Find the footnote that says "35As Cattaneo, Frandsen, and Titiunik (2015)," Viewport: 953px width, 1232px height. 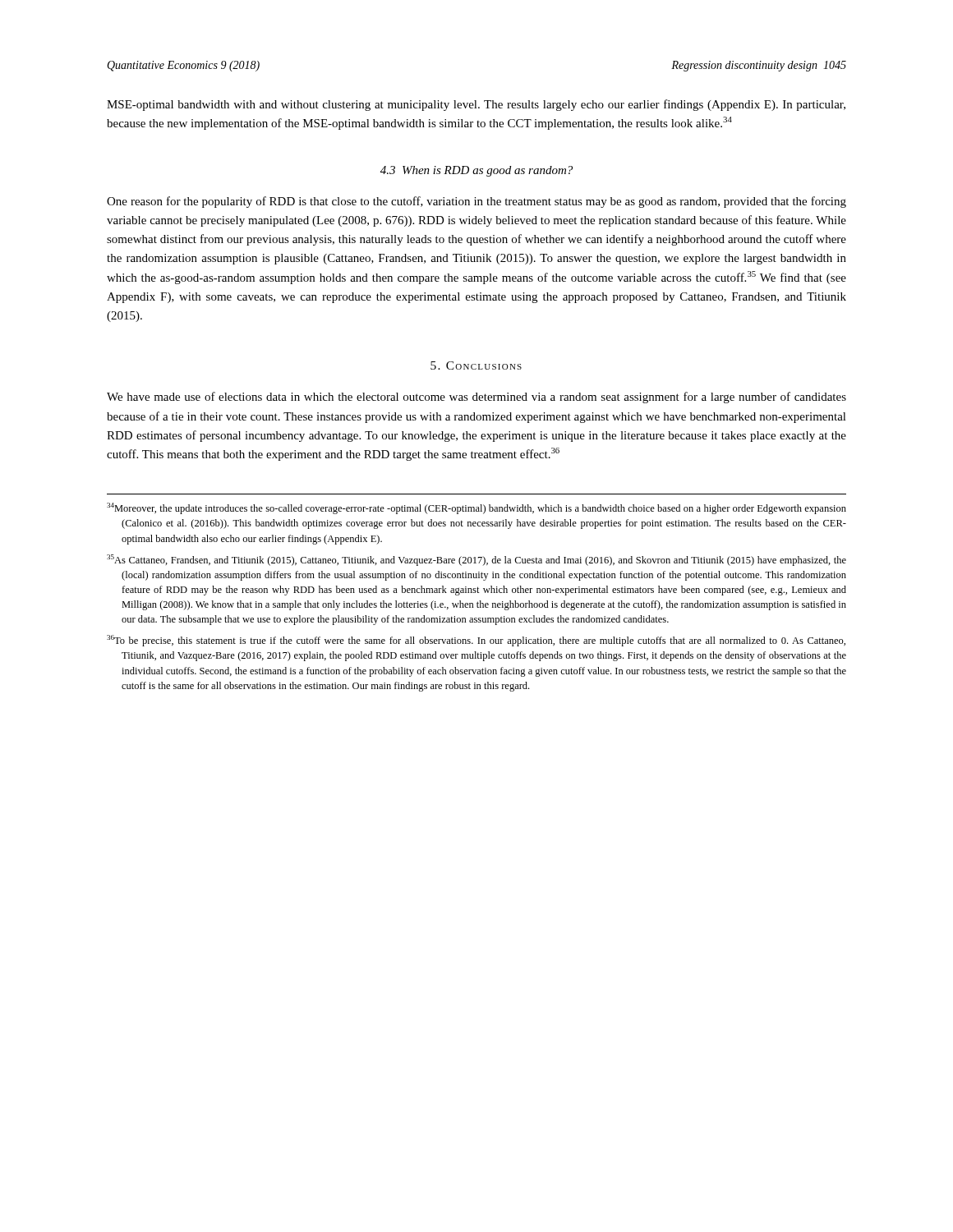(x=476, y=589)
